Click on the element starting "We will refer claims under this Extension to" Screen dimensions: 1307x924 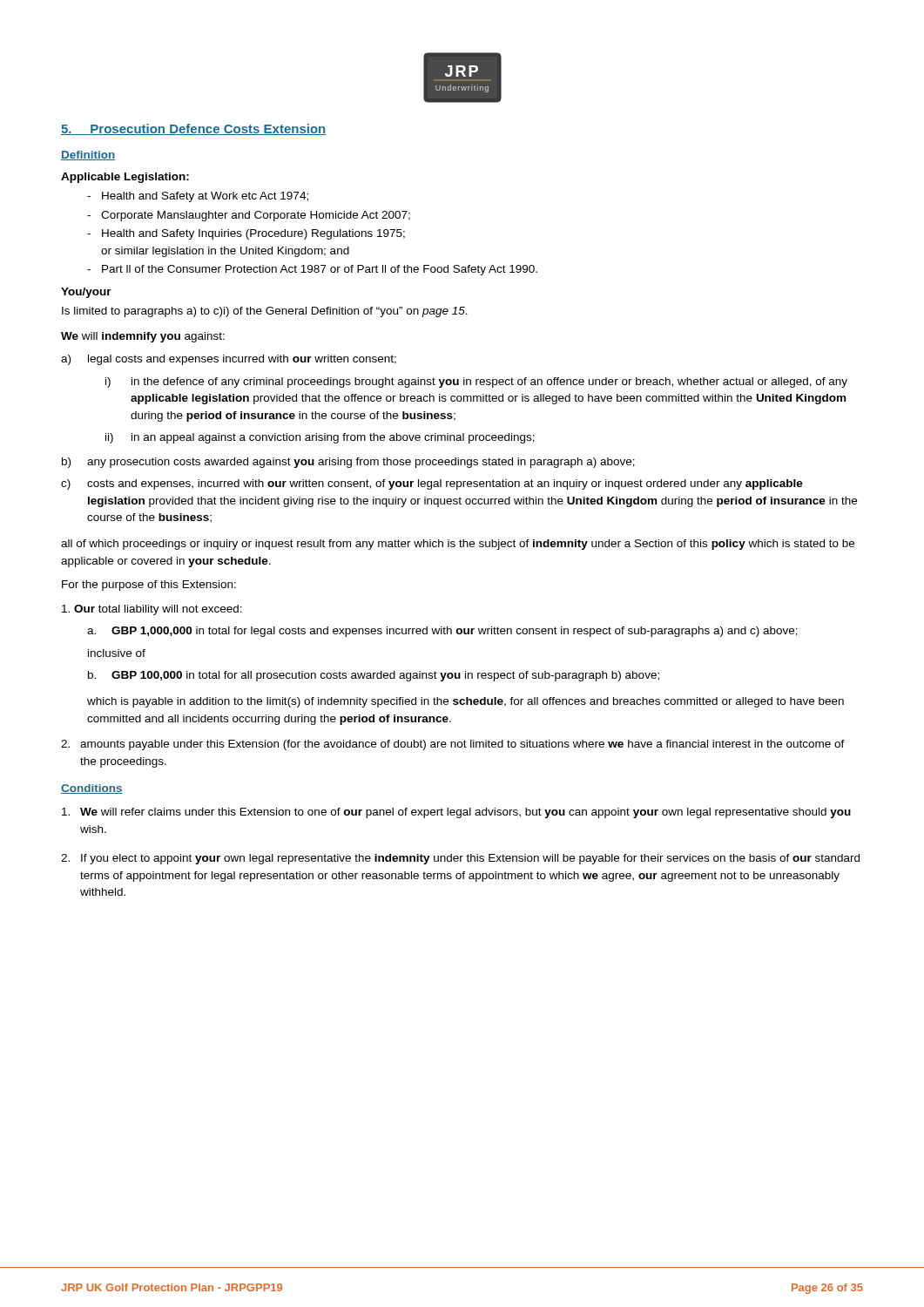coord(462,821)
